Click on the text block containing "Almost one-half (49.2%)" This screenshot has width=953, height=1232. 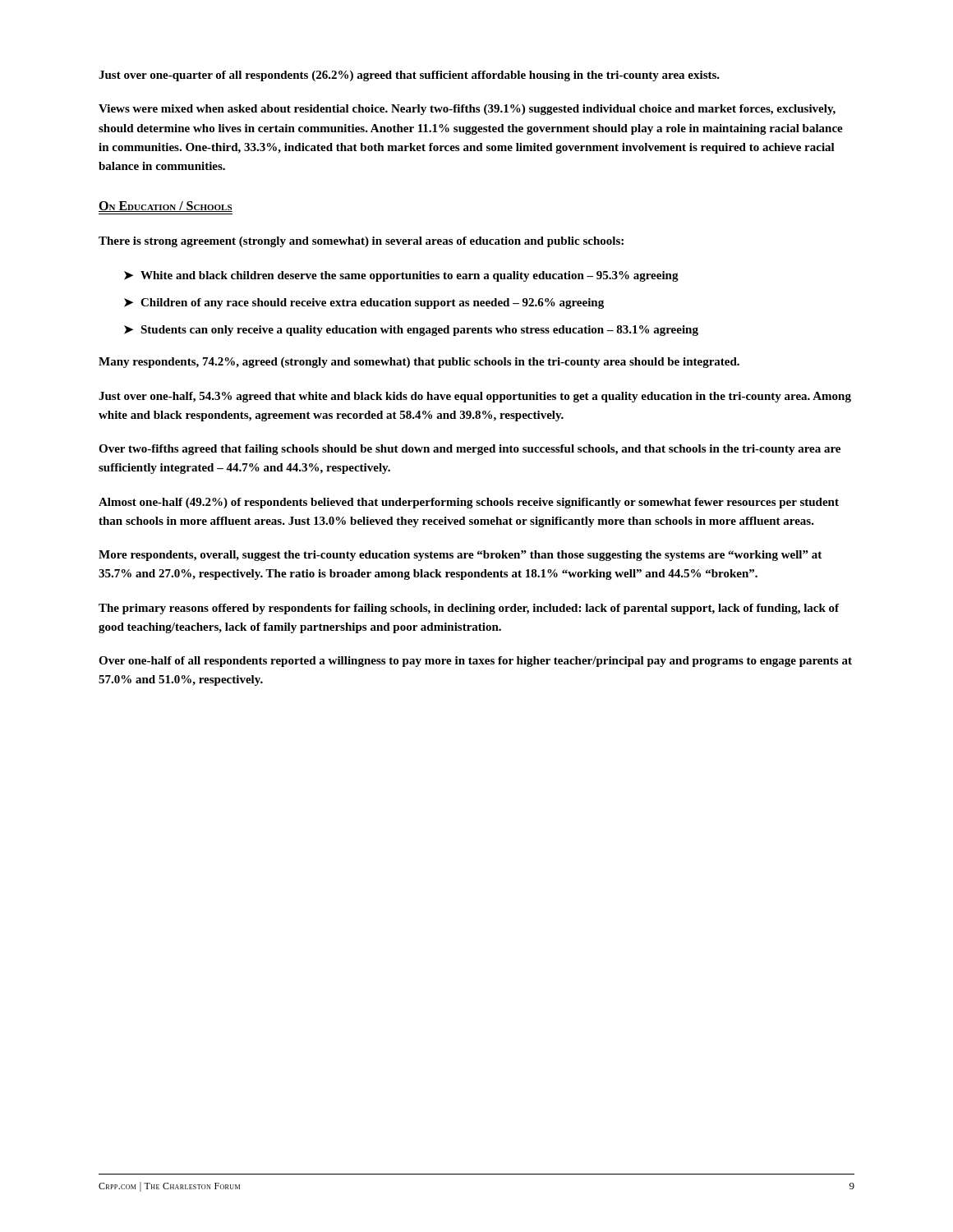click(x=469, y=511)
